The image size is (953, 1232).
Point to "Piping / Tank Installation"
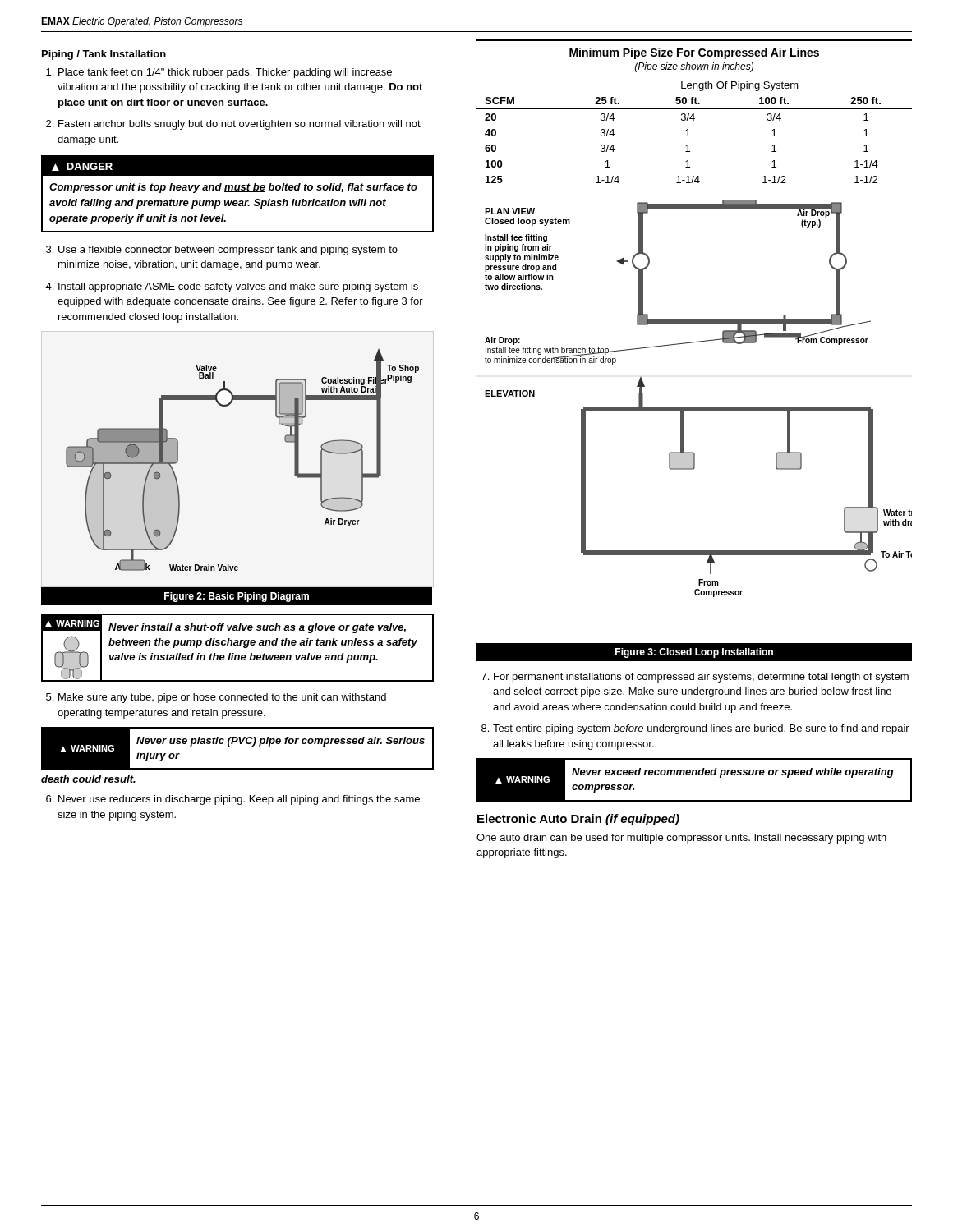pos(104,54)
